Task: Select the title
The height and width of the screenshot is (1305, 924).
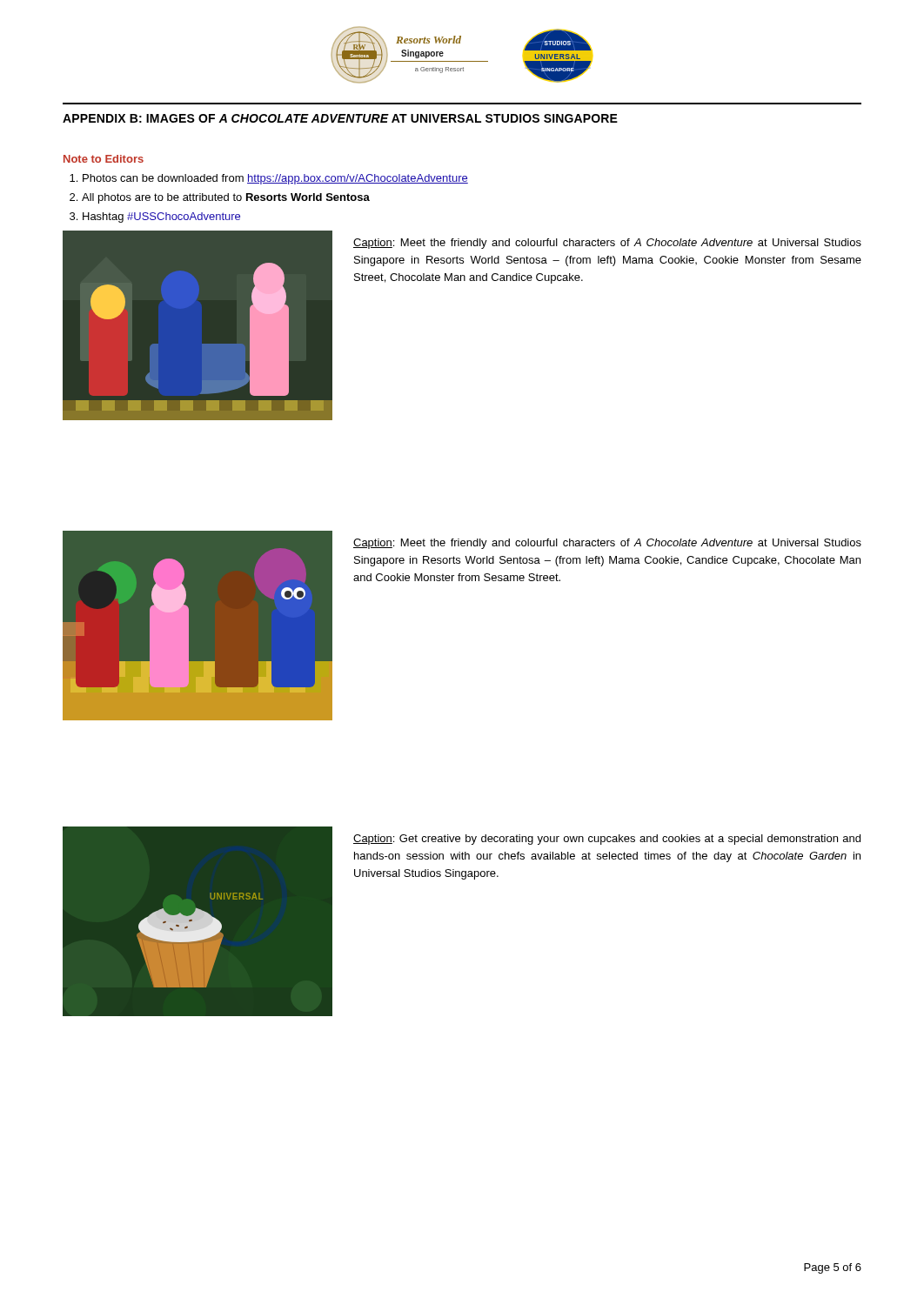Action: [x=340, y=118]
